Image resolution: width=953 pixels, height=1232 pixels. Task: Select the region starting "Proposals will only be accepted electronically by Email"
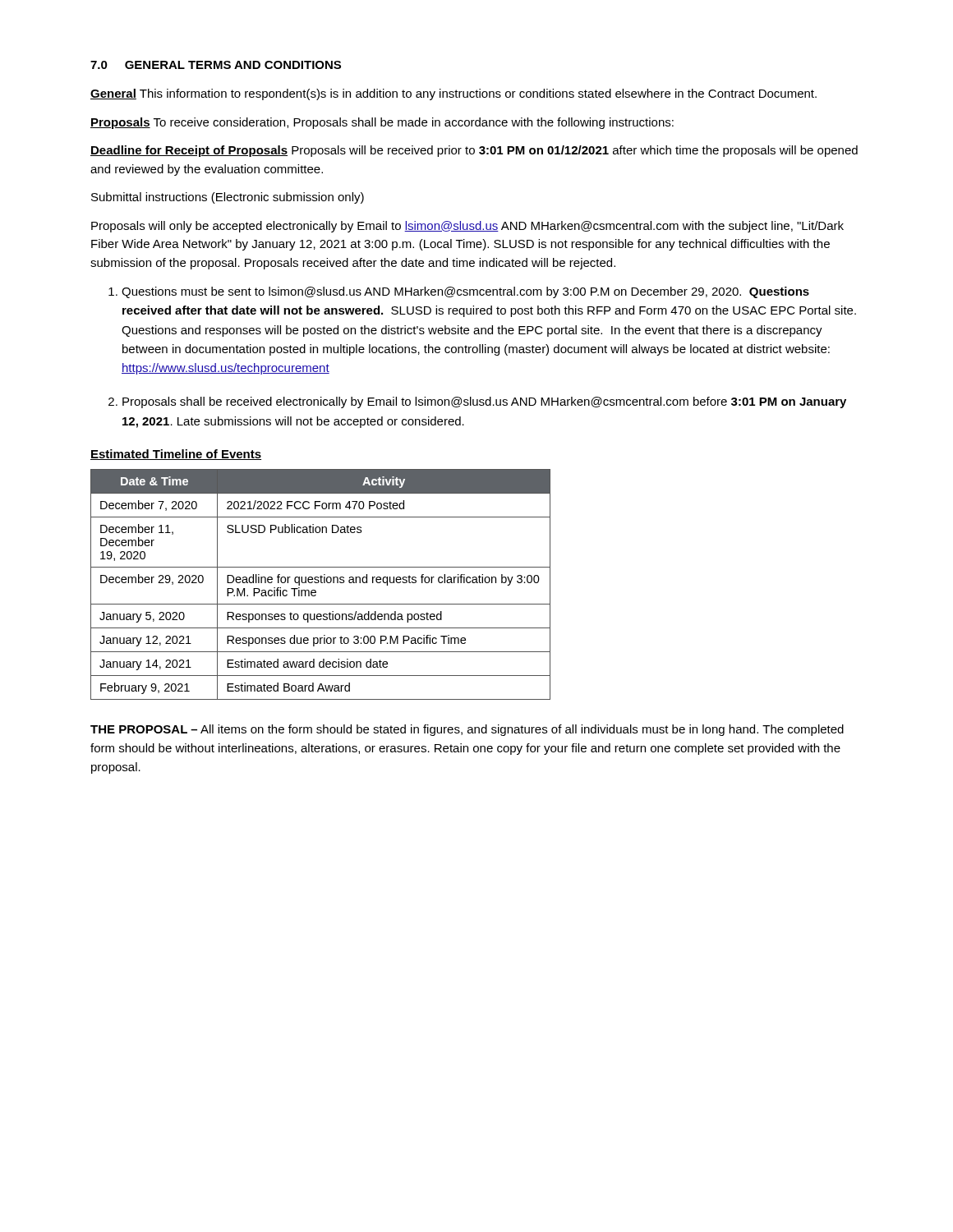467,244
